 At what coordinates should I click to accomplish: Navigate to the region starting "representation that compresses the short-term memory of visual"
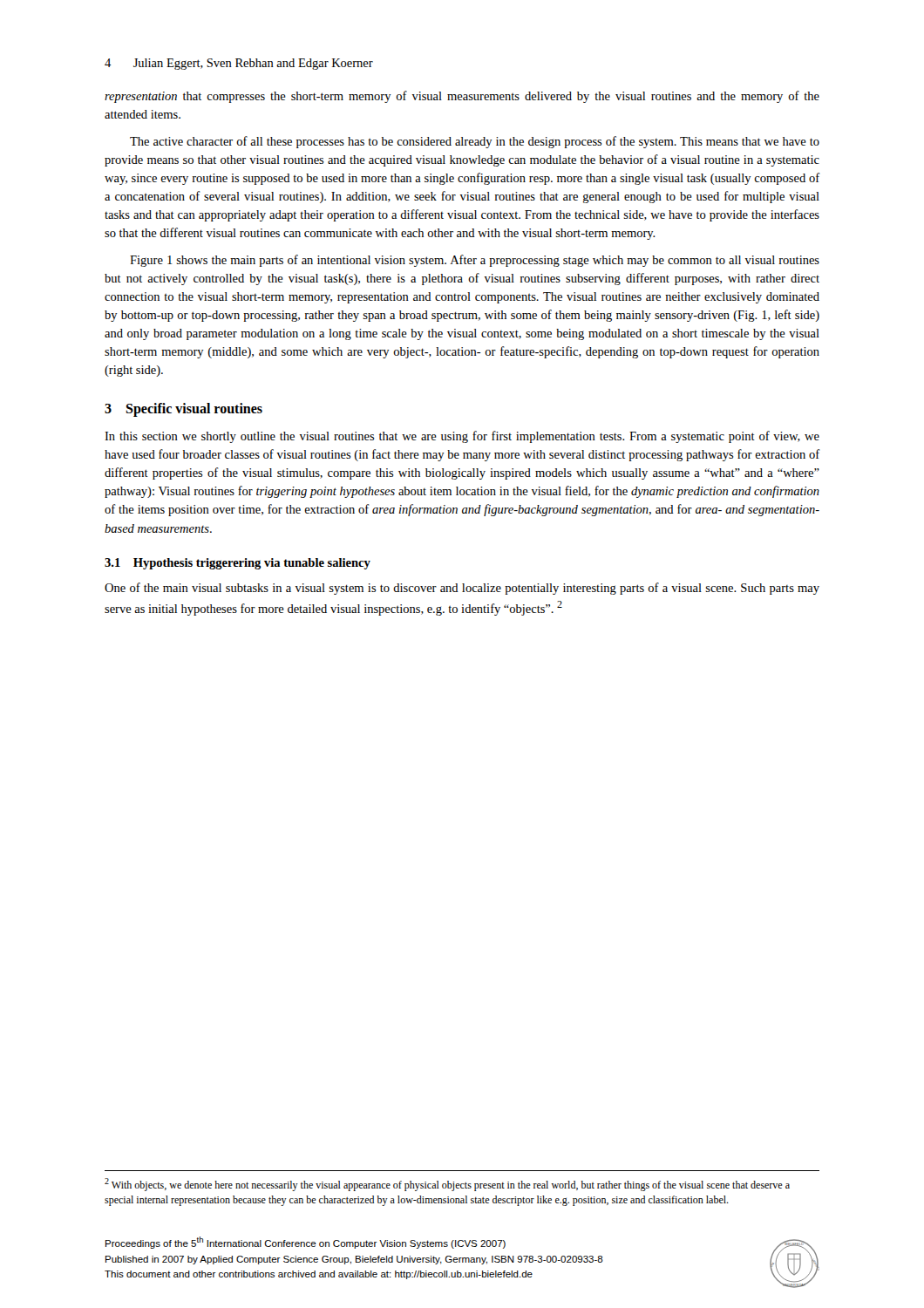(462, 105)
